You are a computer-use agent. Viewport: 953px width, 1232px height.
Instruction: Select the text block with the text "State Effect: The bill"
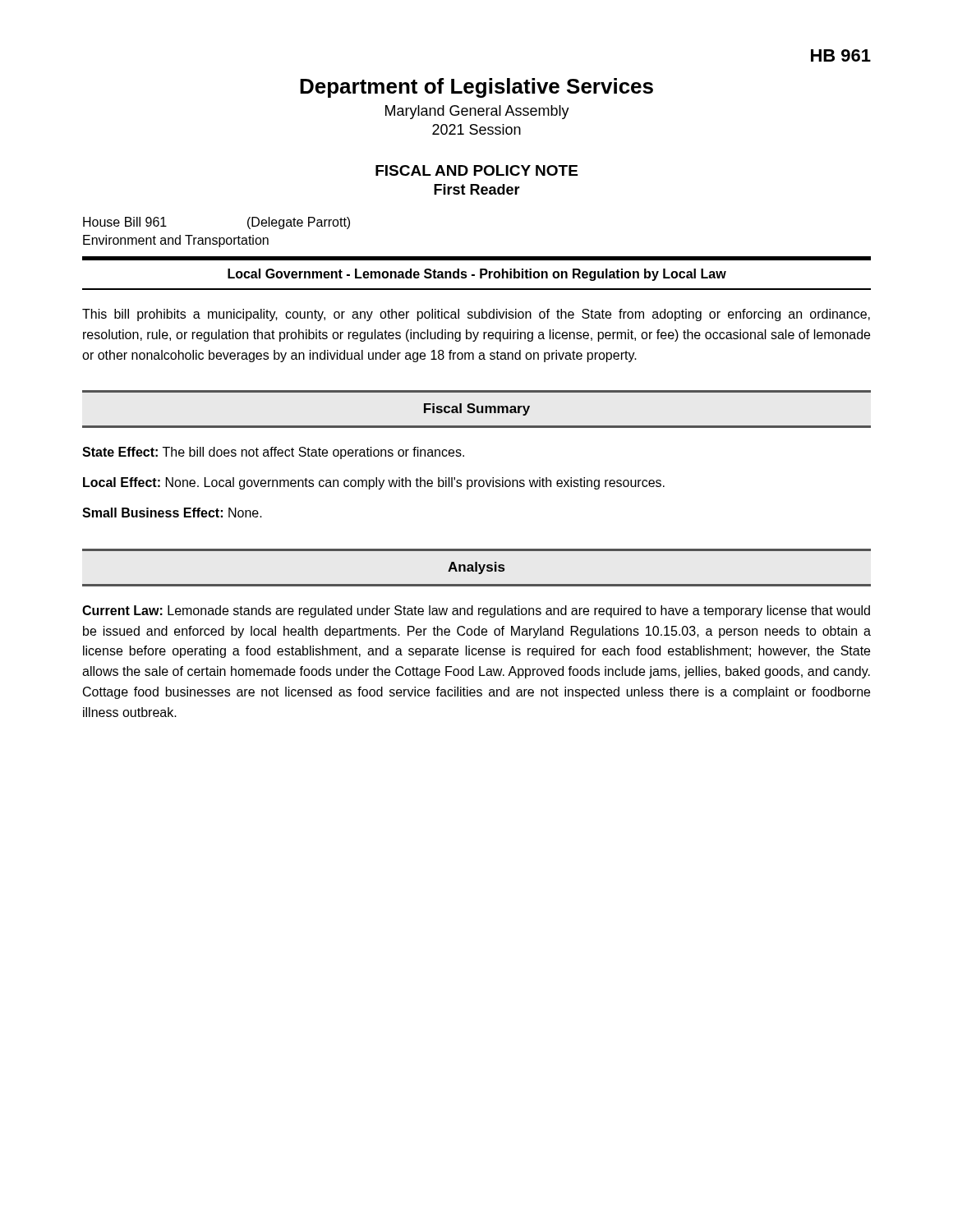coord(274,452)
